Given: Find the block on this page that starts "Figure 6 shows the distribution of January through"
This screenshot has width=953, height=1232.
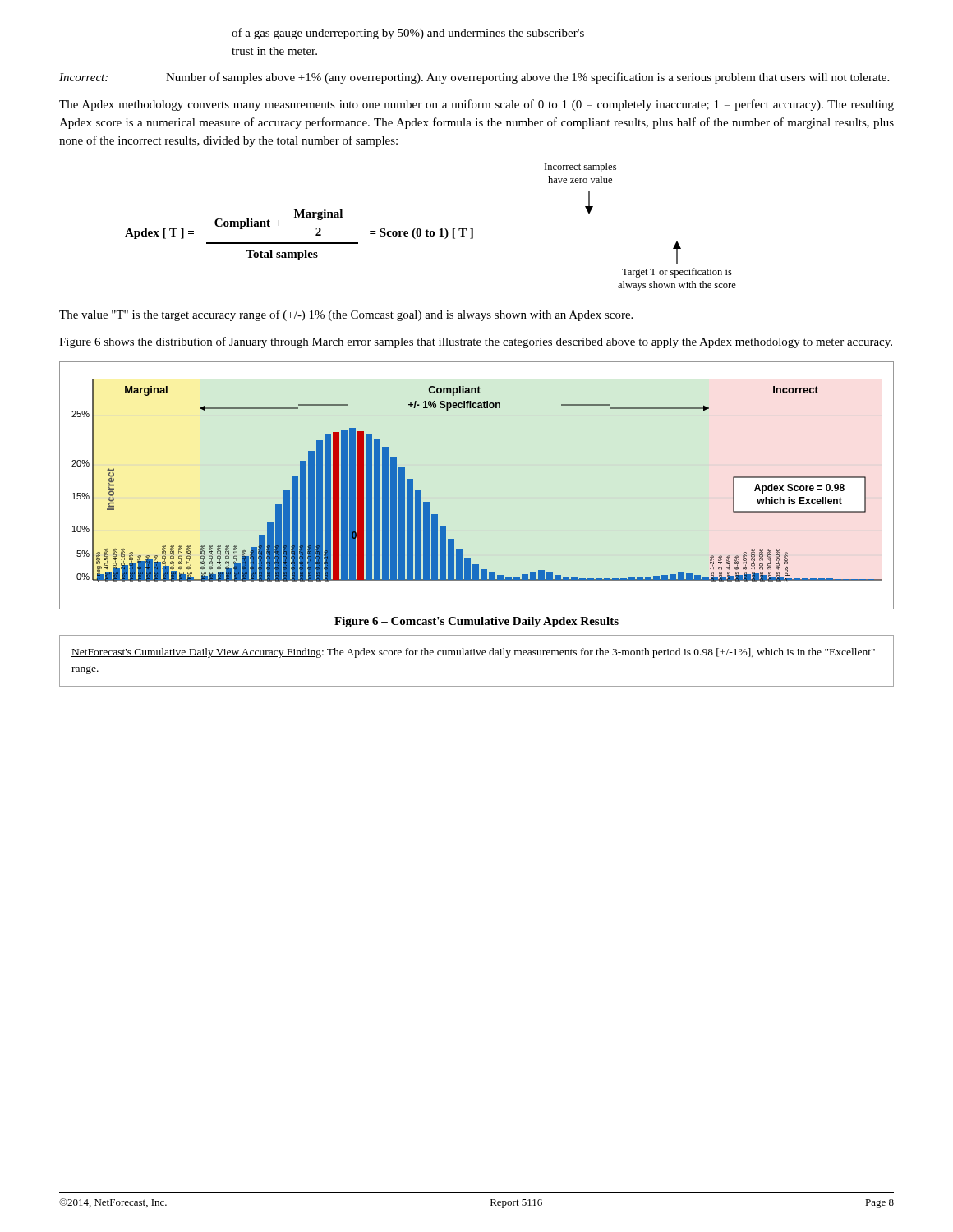Looking at the screenshot, I should point(476,342).
